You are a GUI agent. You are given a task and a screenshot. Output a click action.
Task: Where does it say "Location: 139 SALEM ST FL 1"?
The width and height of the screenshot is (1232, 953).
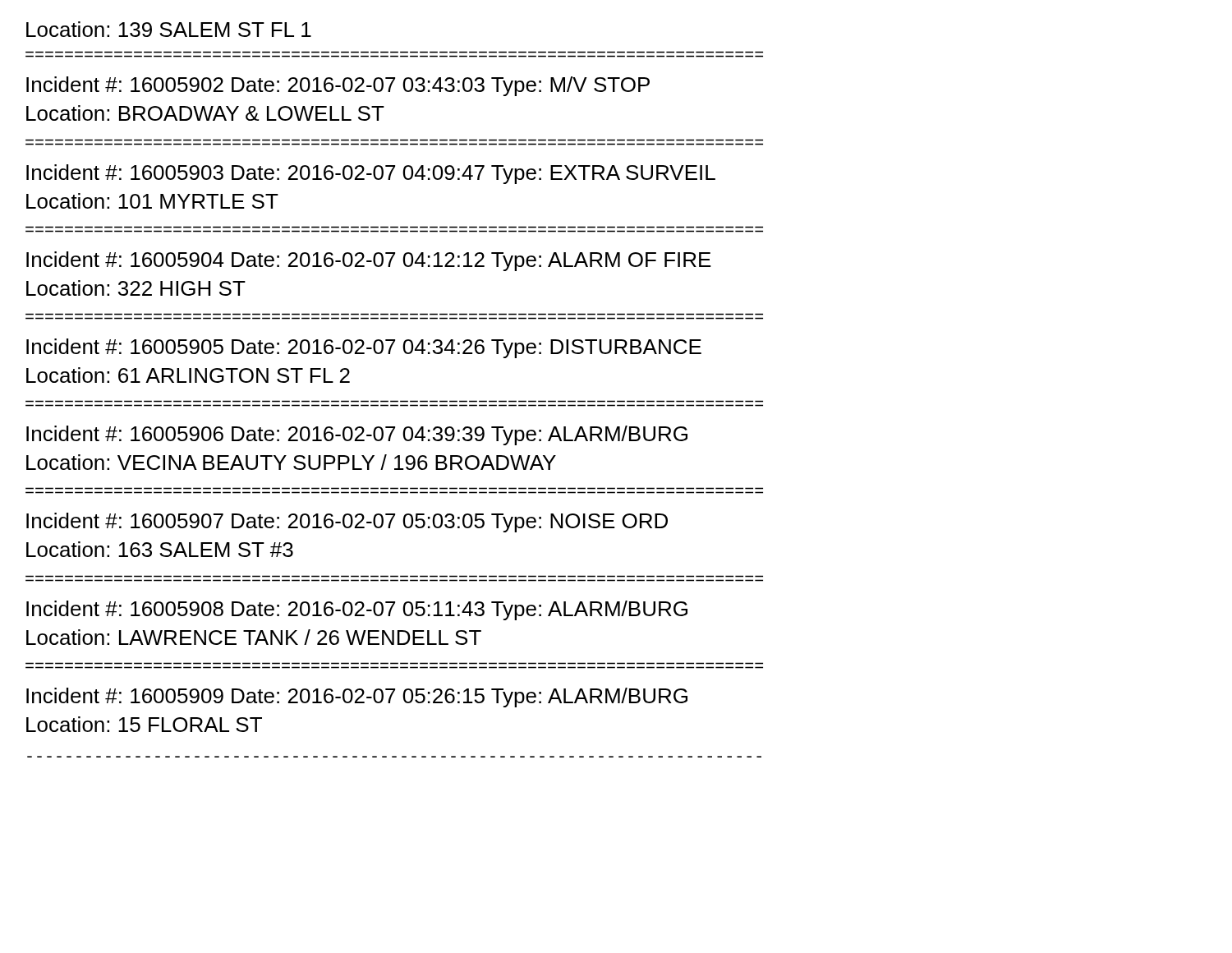click(x=168, y=30)
